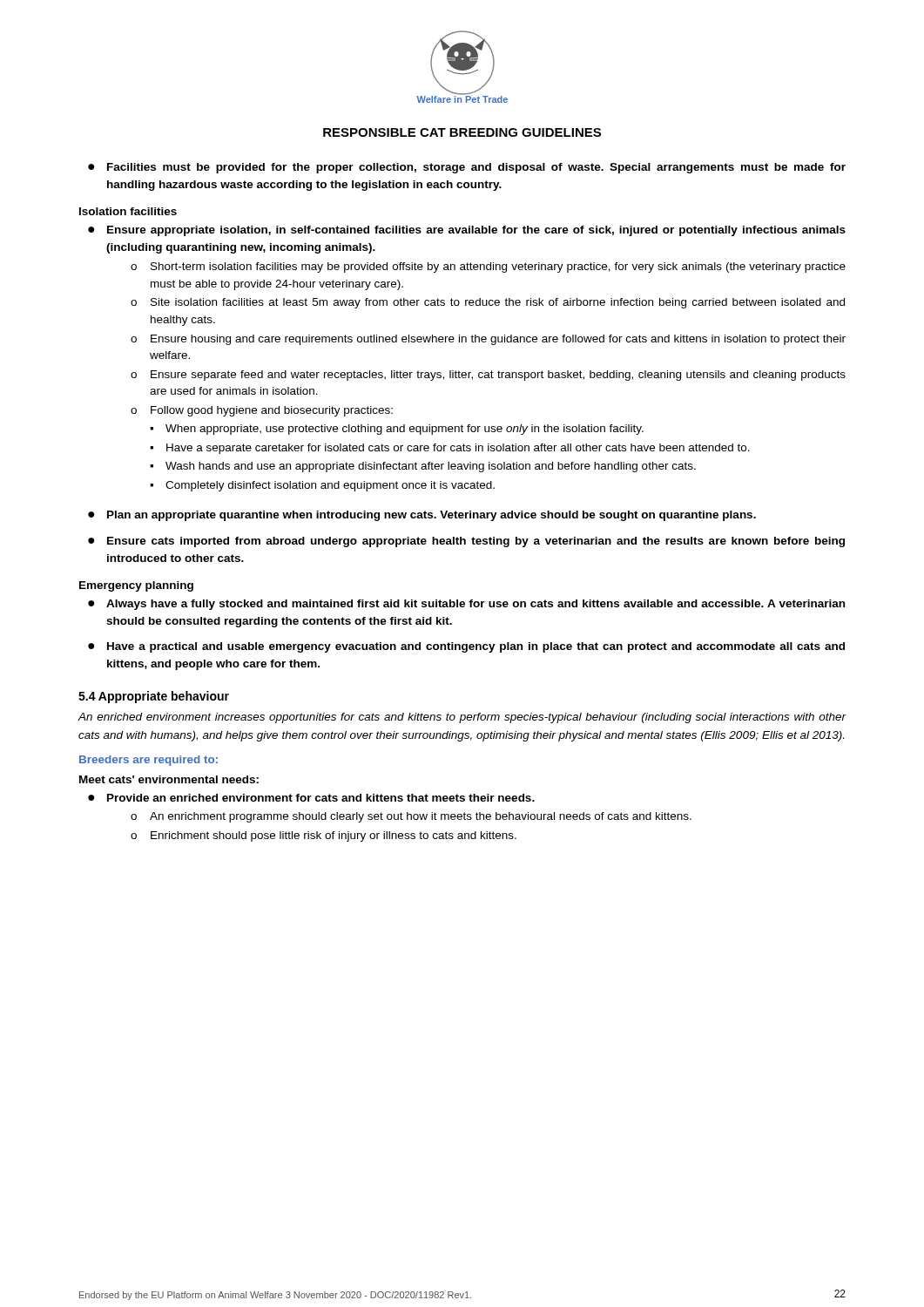Click on the text block that says "An enriched environment increases opportunities for cats"

click(462, 726)
